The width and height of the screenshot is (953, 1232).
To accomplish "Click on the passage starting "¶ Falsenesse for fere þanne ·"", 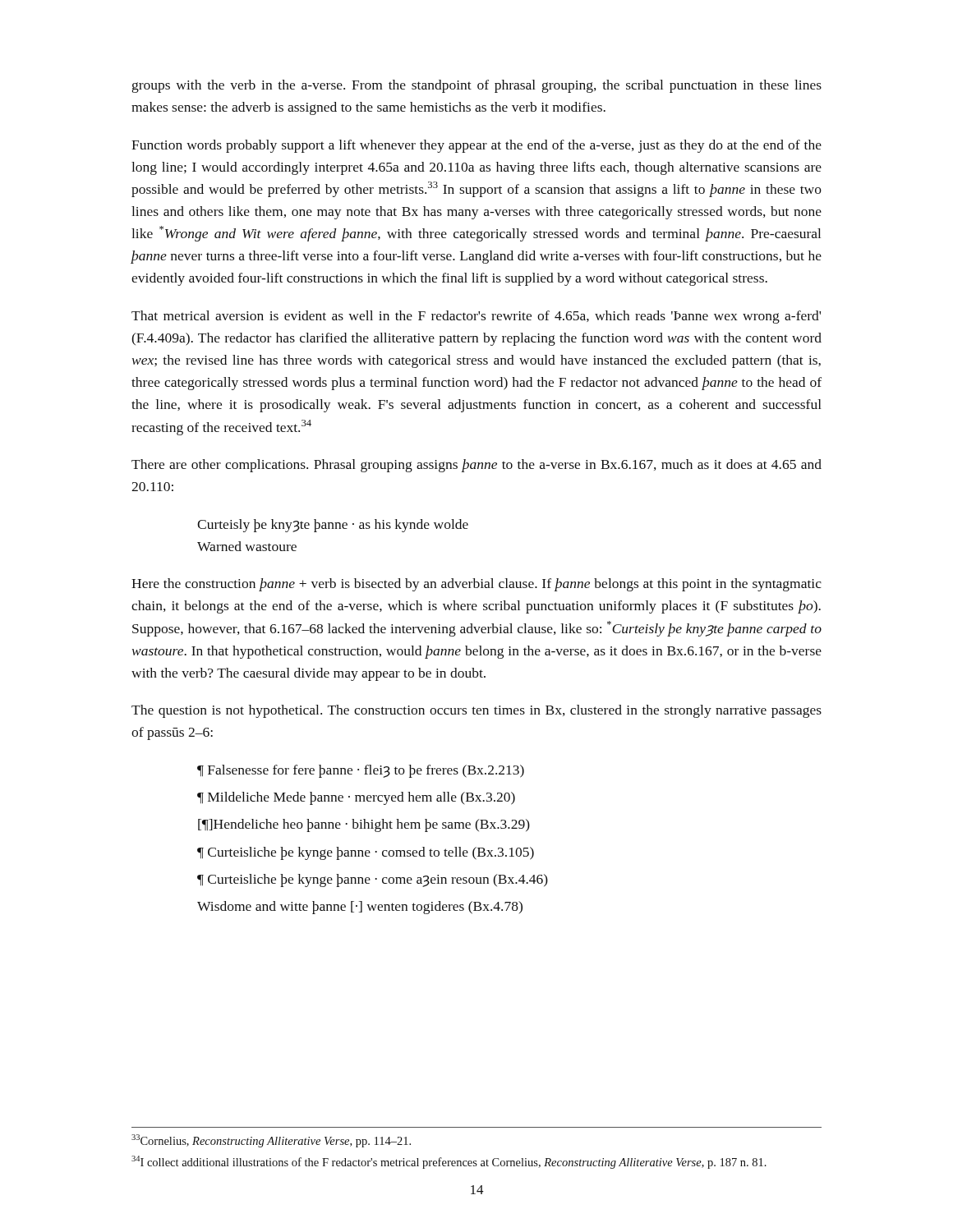I will pyautogui.click(x=361, y=769).
